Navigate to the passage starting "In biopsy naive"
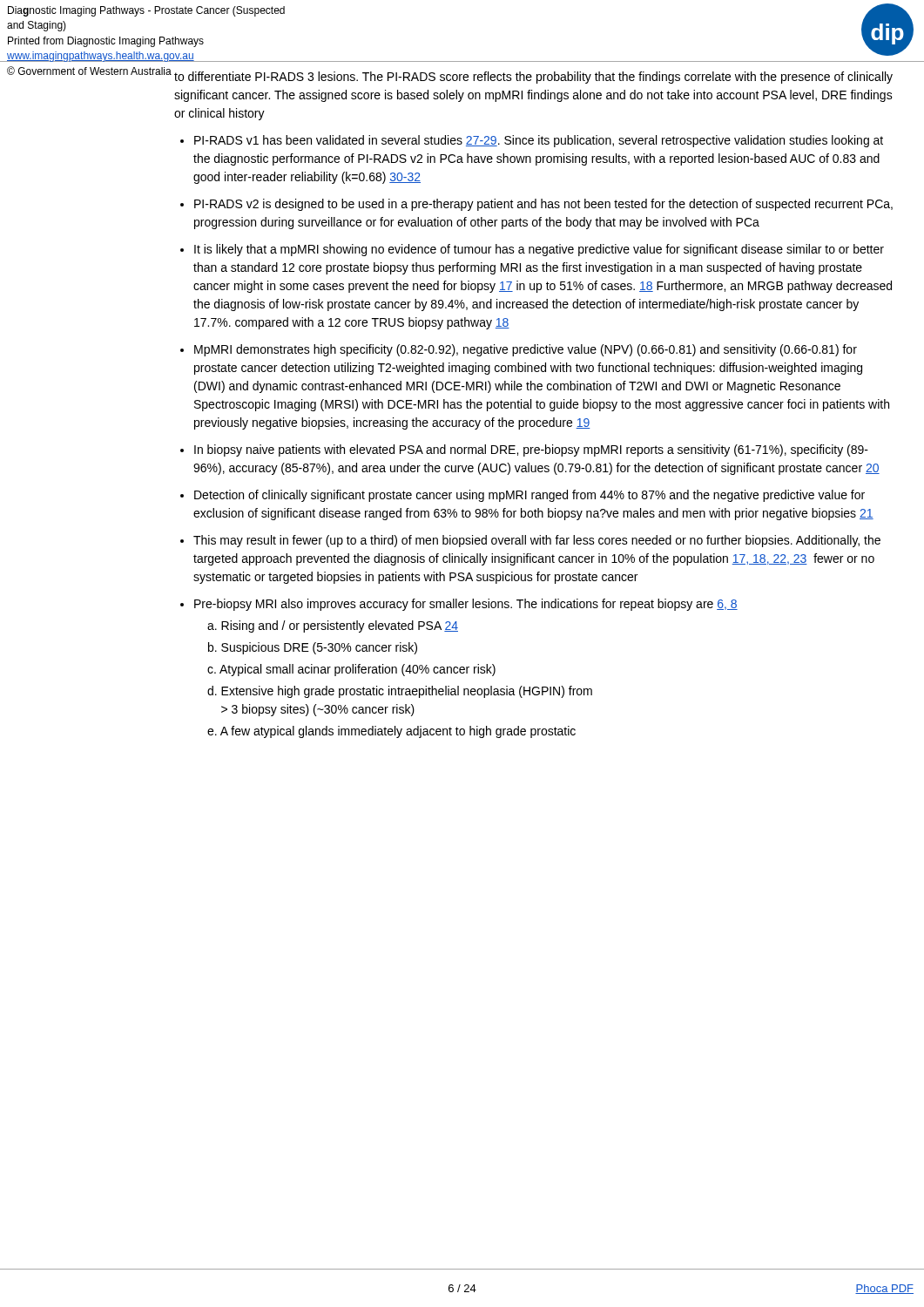Viewport: 924px width, 1307px height. click(536, 459)
